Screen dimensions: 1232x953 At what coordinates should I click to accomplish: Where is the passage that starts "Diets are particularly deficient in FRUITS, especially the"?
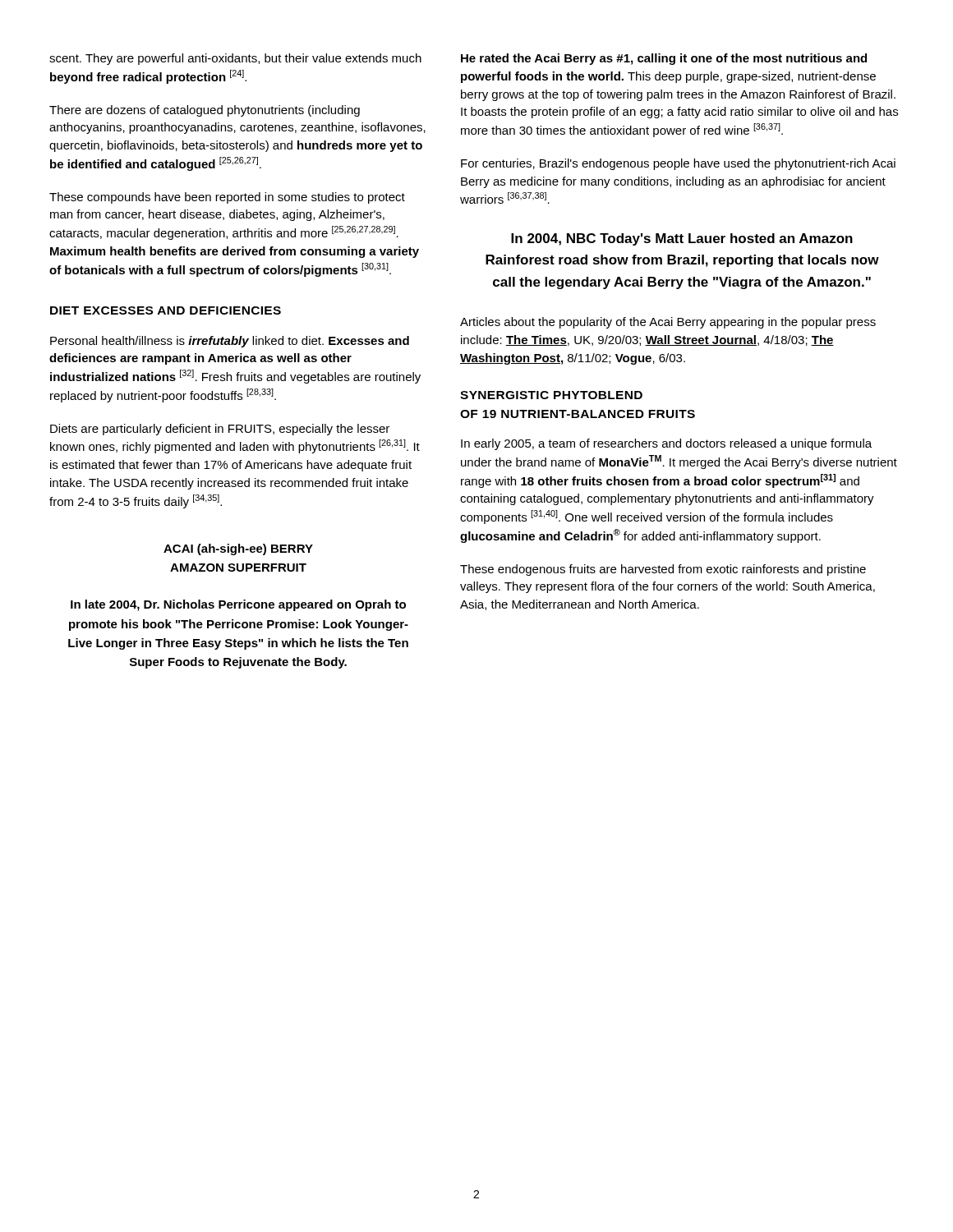click(234, 465)
